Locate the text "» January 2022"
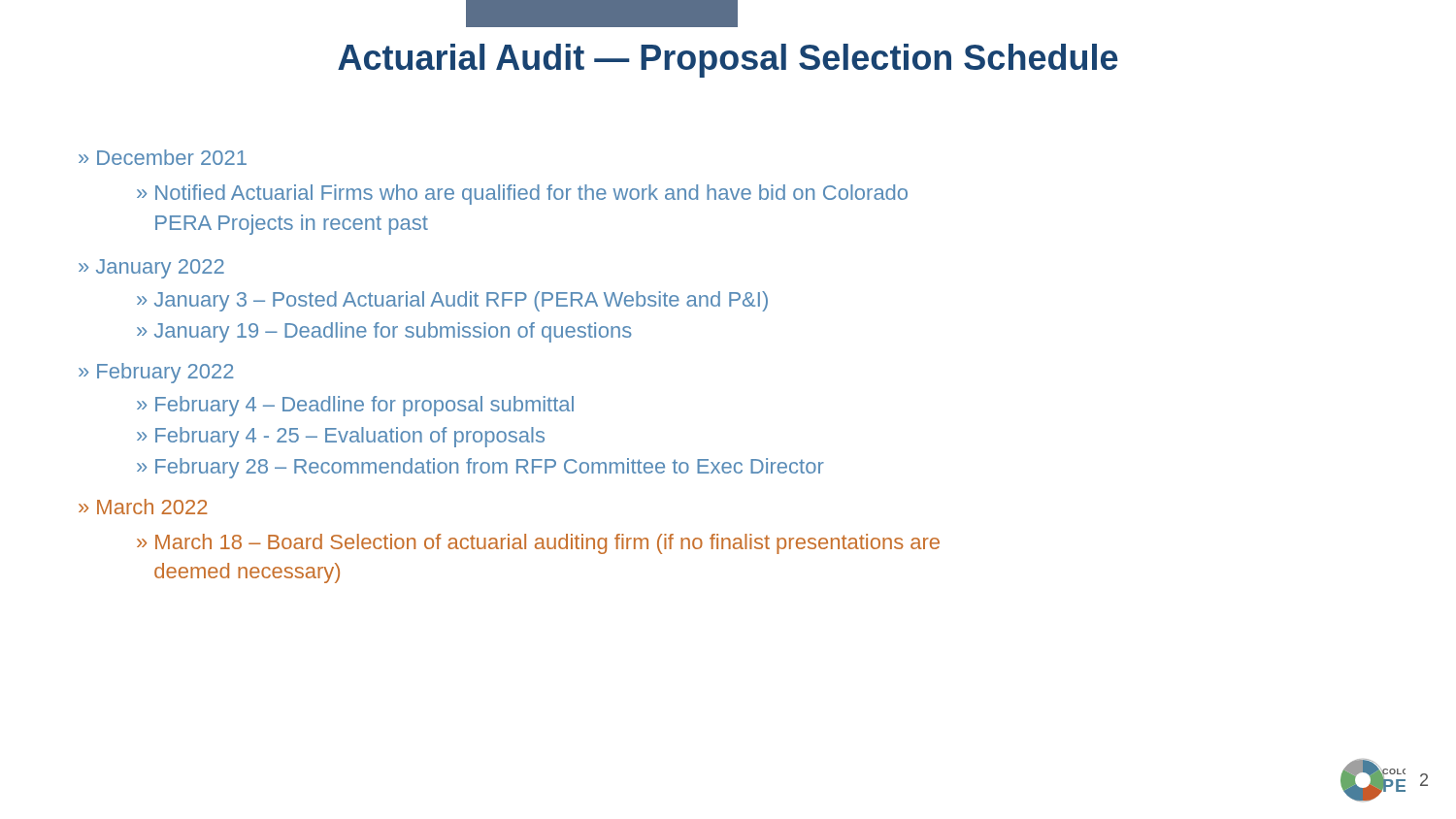The height and width of the screenshot is (819, 1456). point(151,266)
